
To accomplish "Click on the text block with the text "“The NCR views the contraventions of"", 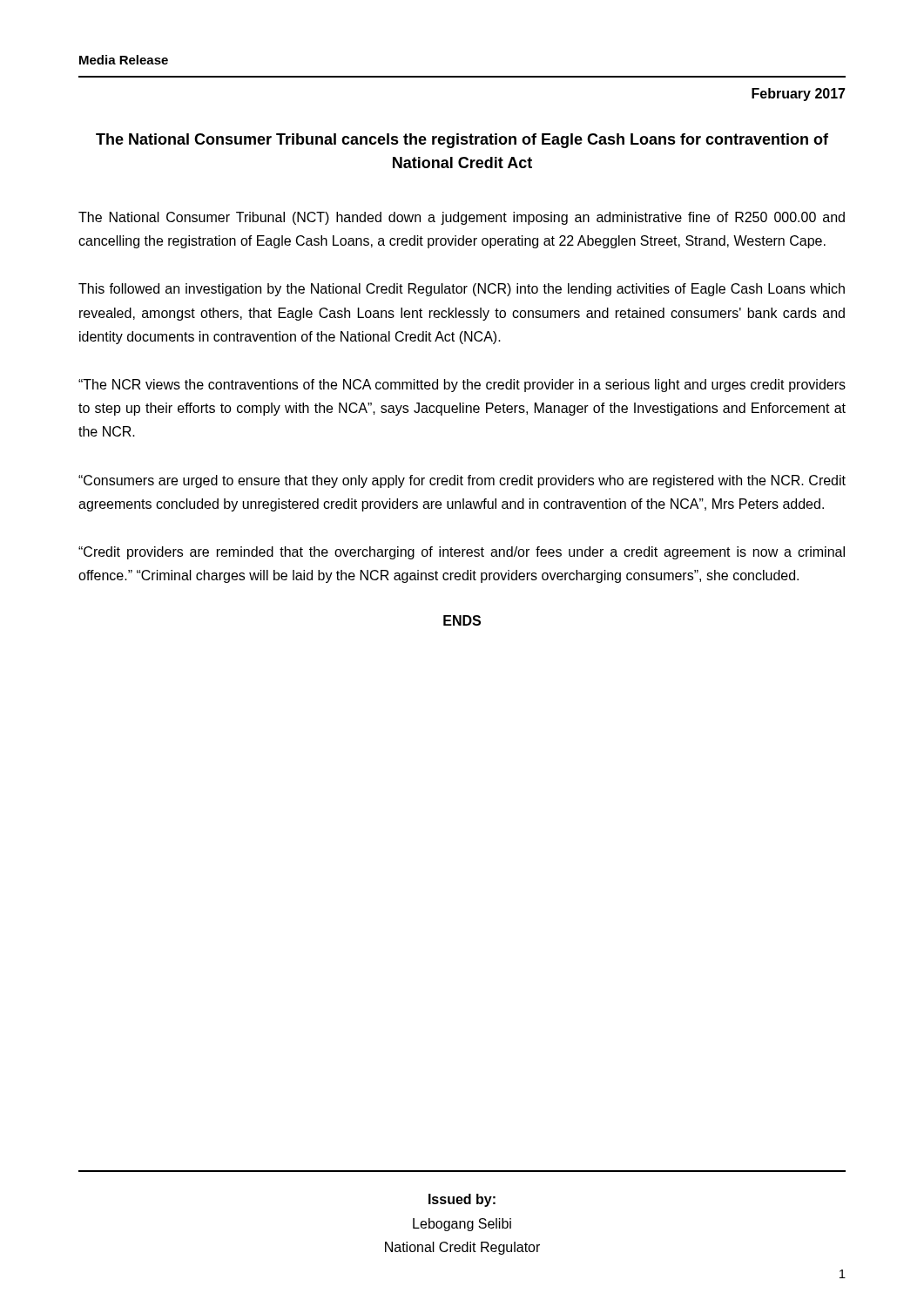I will pyautogui.click(x=462, y=408).
